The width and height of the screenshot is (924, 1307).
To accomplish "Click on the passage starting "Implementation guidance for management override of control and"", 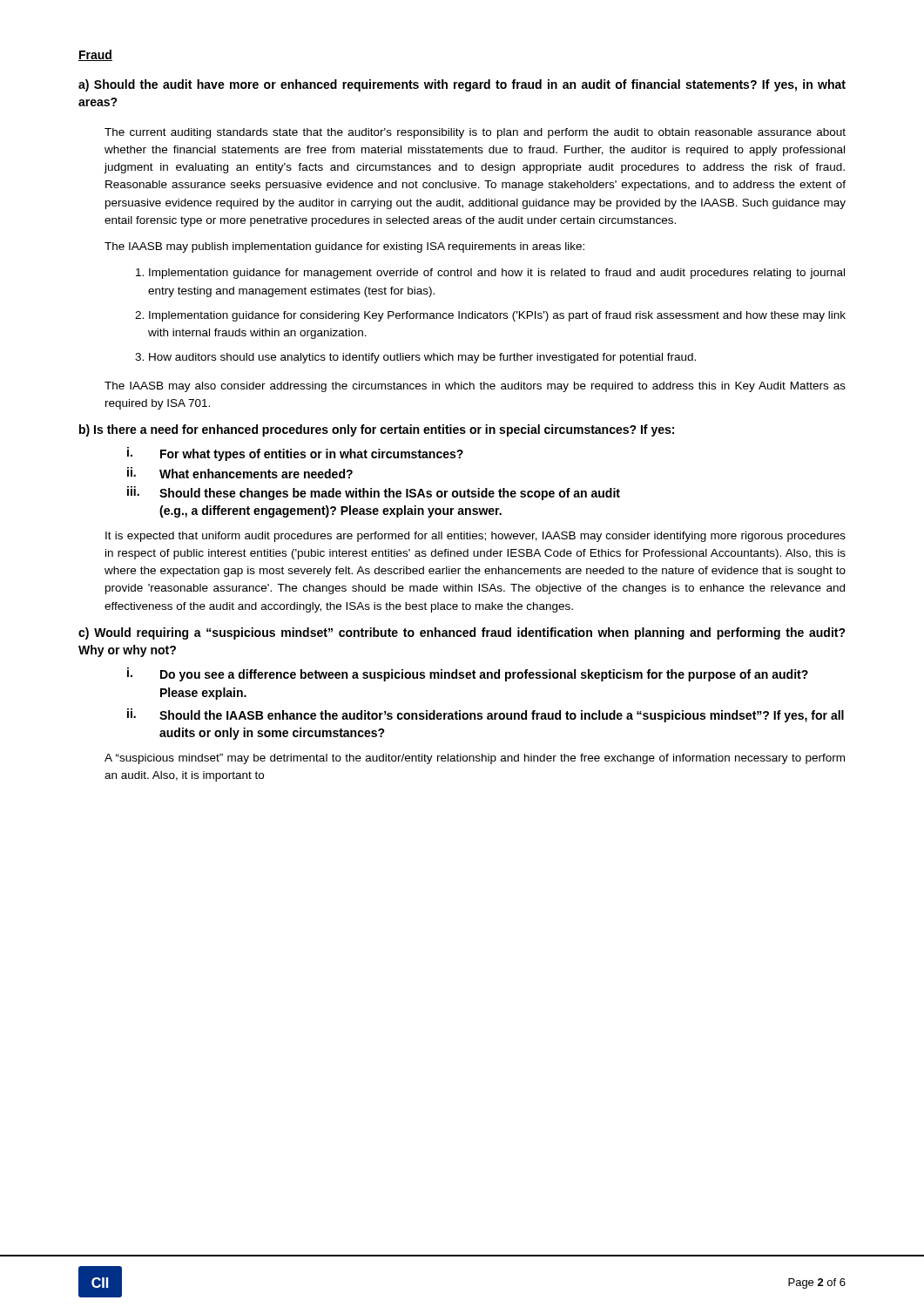I will click(x=497, y=281).
